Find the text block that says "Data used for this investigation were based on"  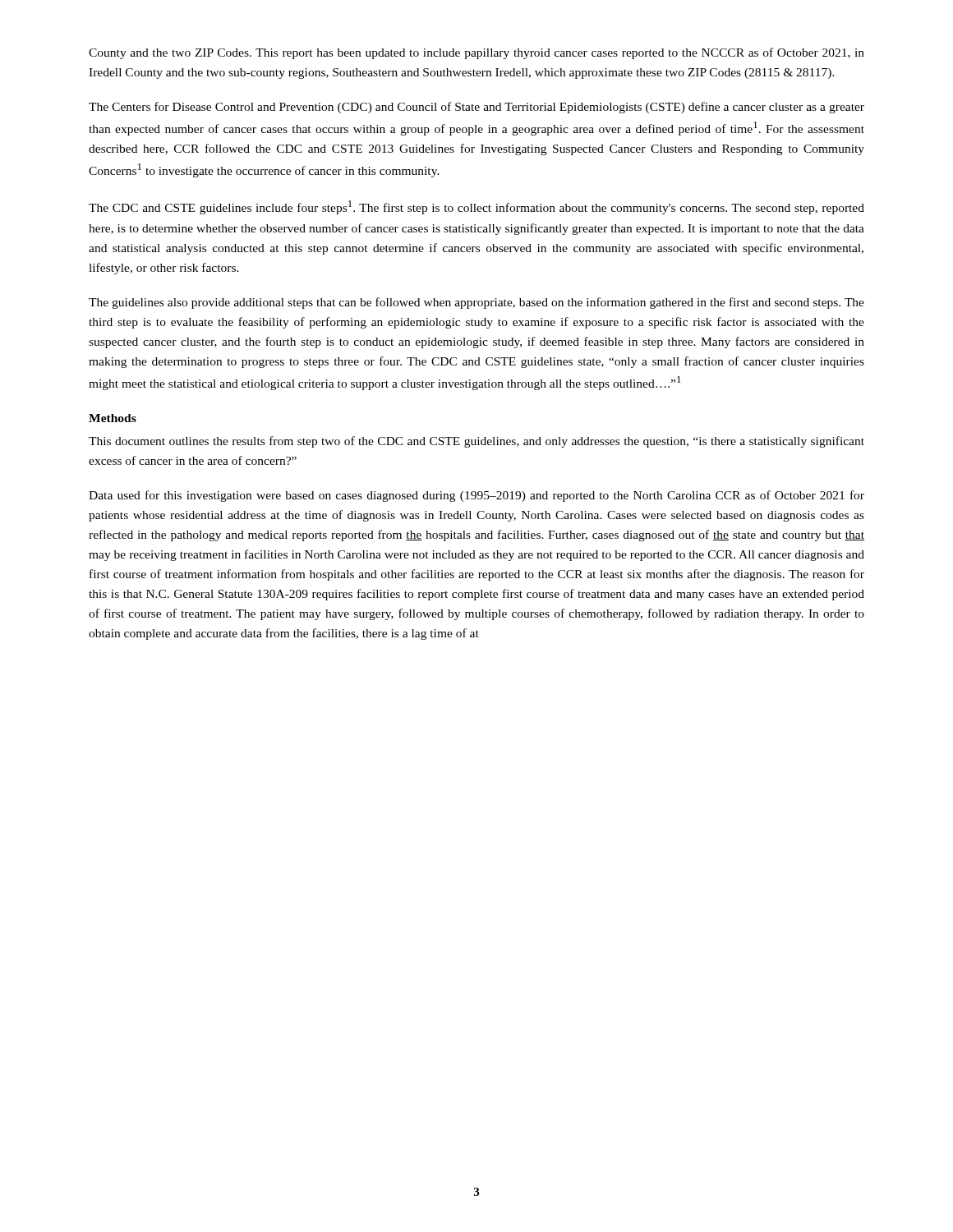[x=476, y=564]
